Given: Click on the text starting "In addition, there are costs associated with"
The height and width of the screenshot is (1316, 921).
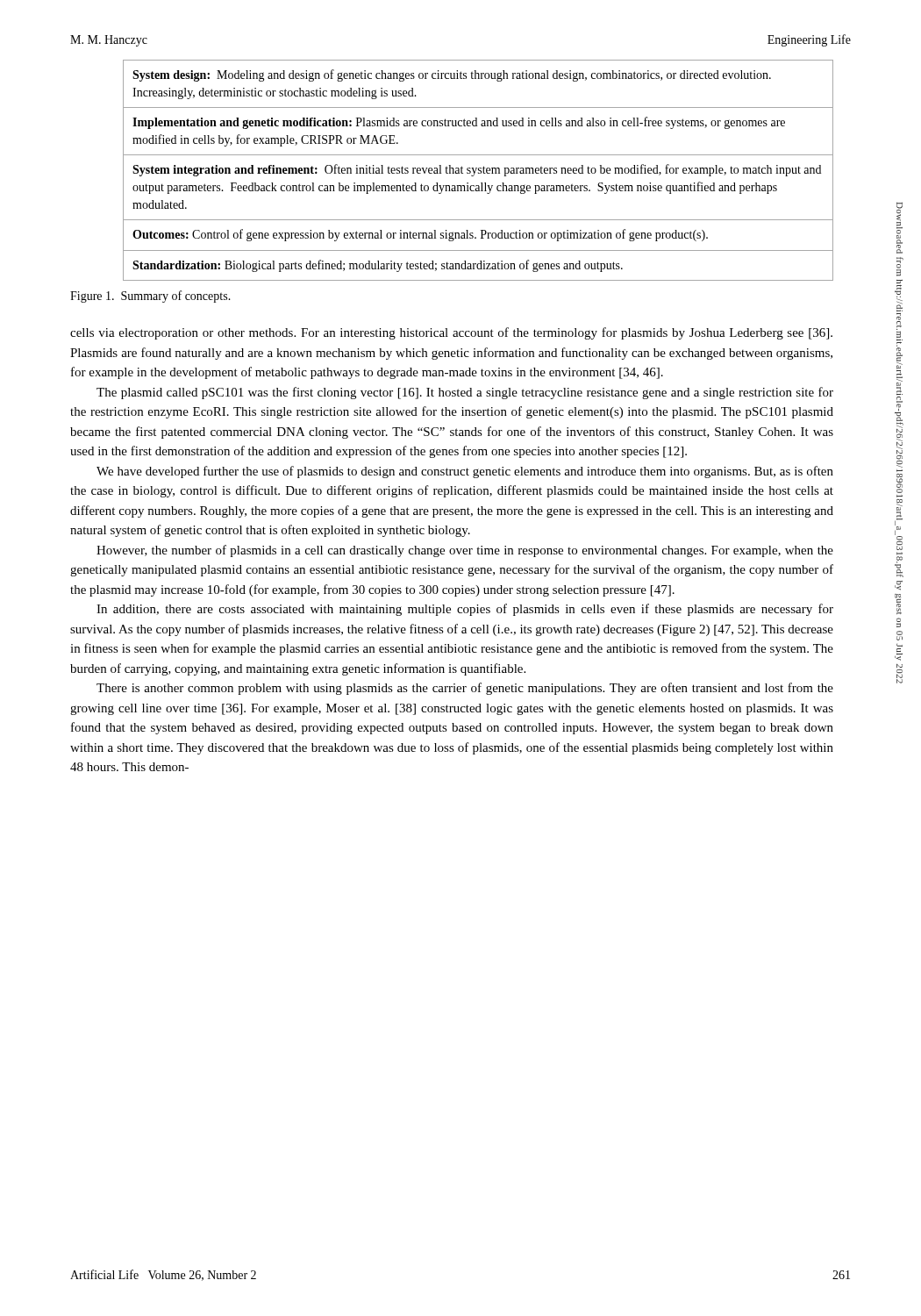Looking at the screenshot, I should pos(452,639).
